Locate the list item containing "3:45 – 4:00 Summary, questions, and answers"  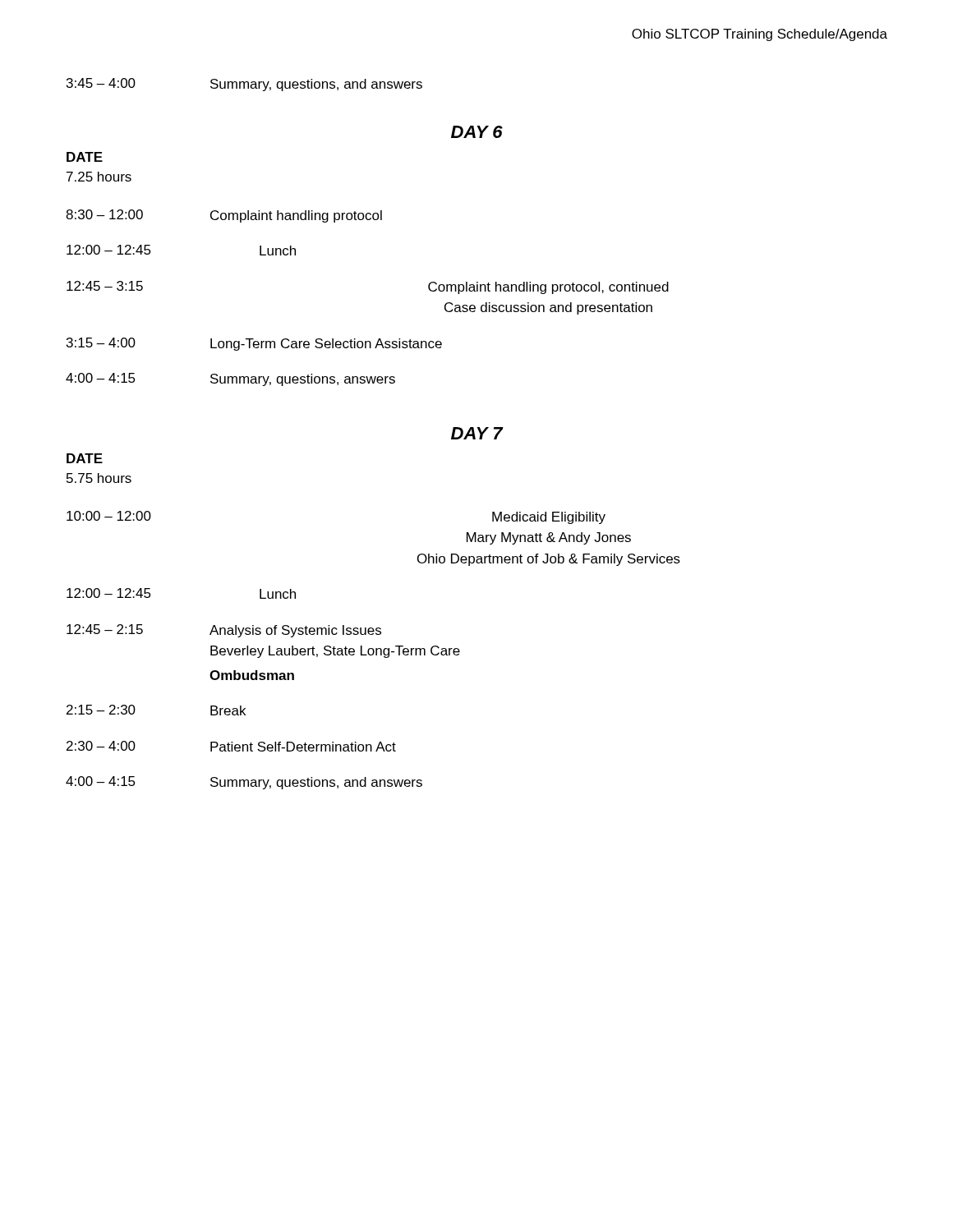click(x=244, y=84)
